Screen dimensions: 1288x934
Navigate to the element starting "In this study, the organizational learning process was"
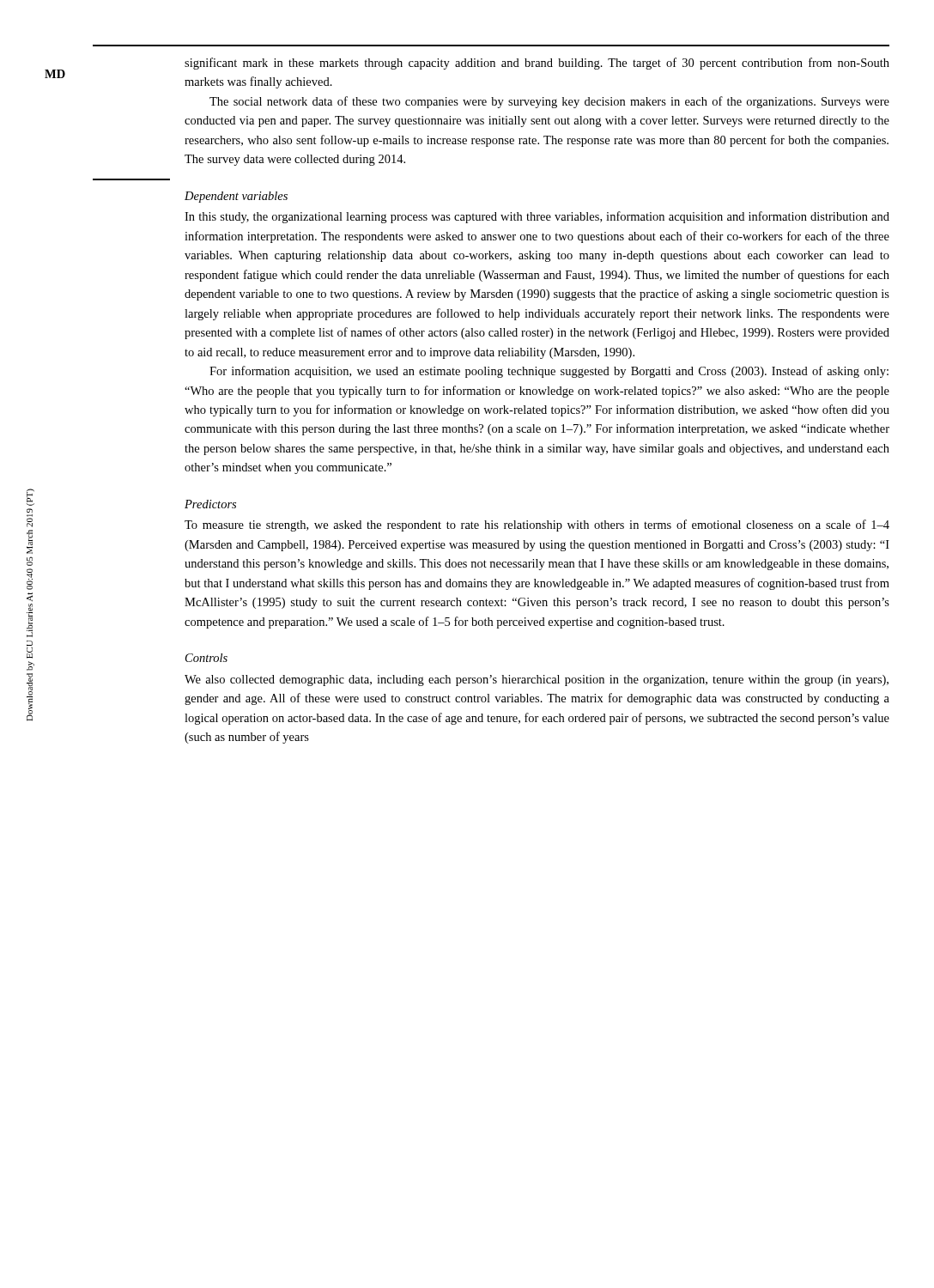pyautogui.click(x=537, y=342)
